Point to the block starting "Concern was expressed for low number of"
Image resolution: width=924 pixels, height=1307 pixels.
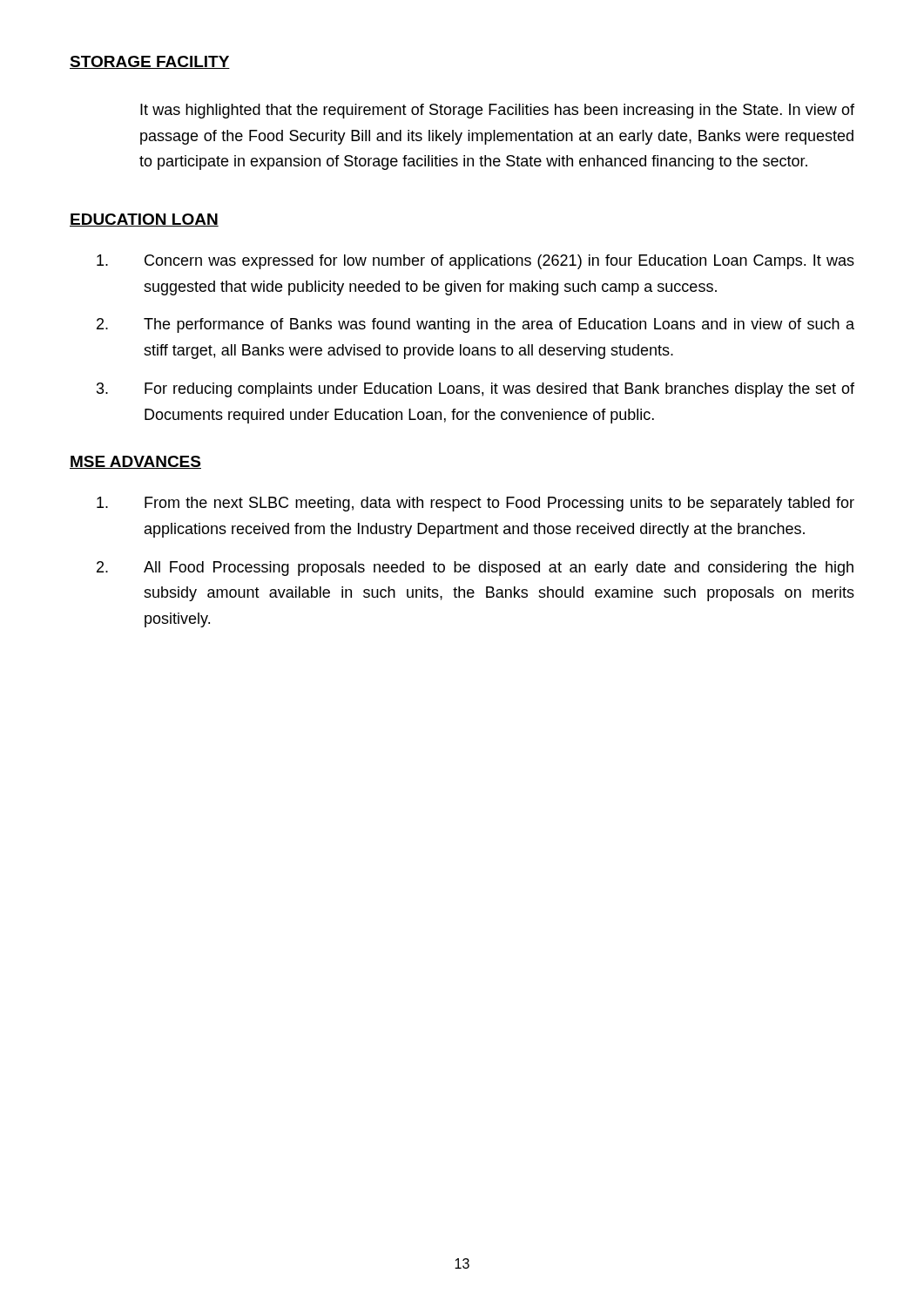tap(462, 274)
